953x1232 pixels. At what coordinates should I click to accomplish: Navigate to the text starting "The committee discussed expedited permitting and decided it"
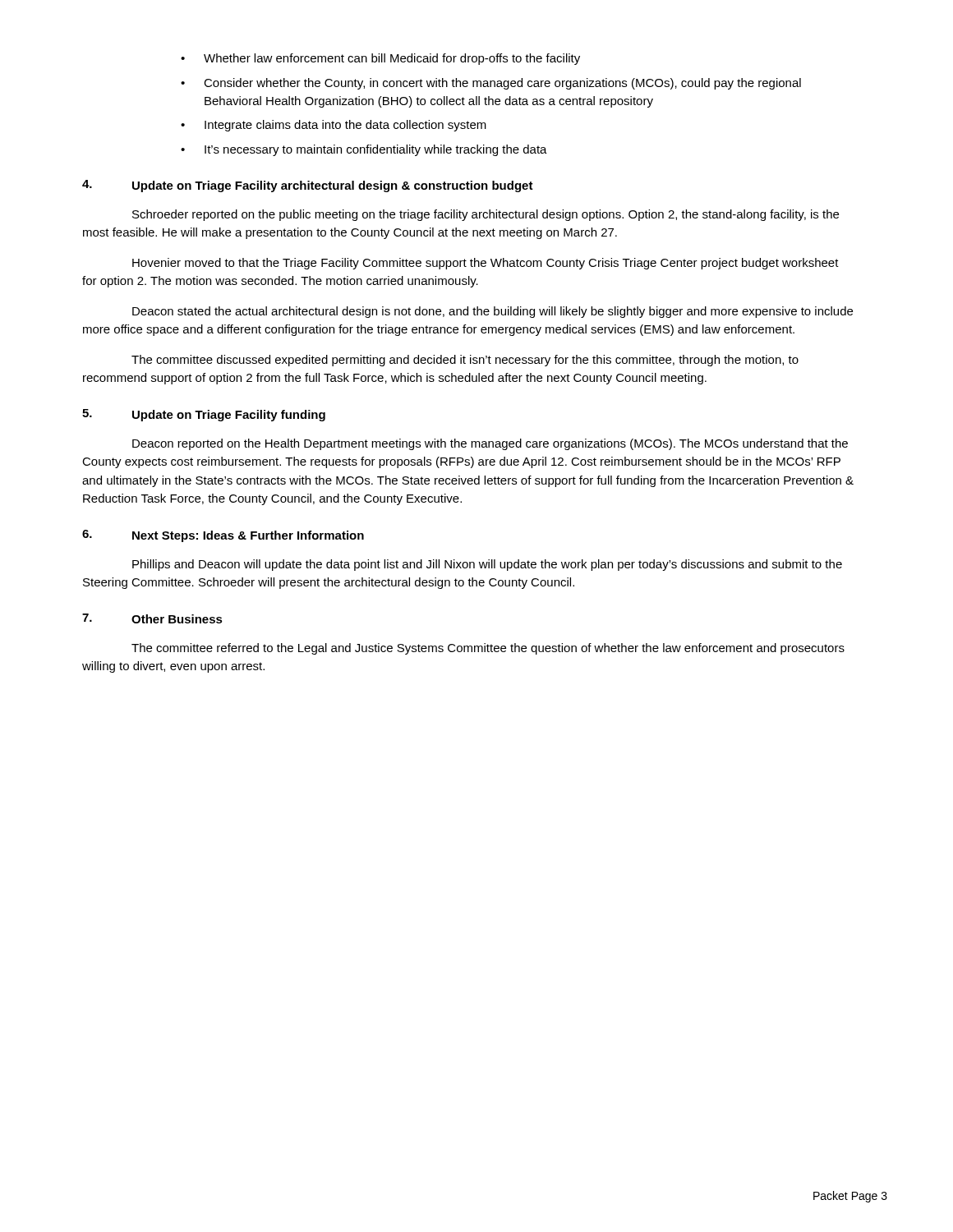440,368
